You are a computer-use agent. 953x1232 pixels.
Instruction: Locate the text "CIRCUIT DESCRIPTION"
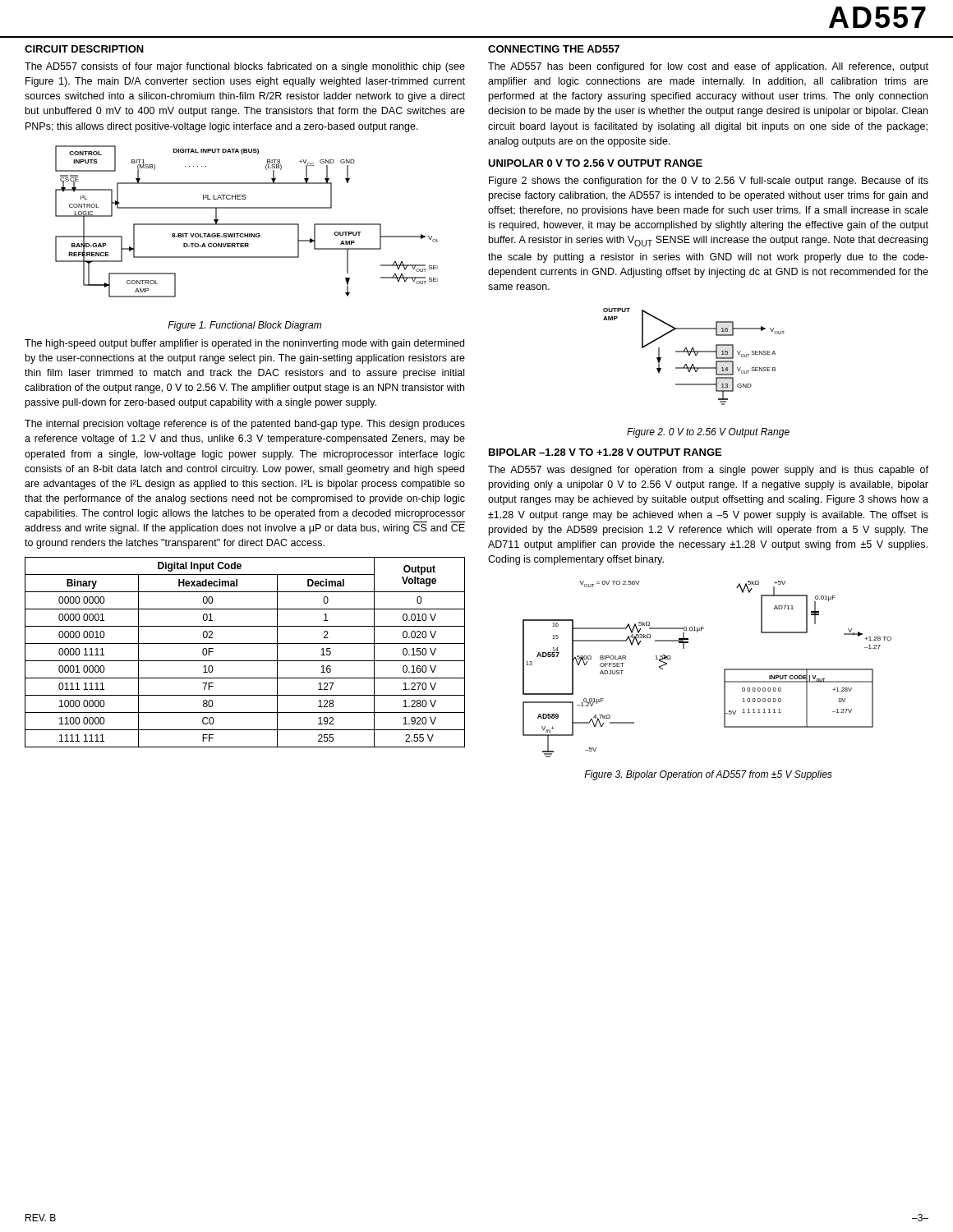[84, 49]
